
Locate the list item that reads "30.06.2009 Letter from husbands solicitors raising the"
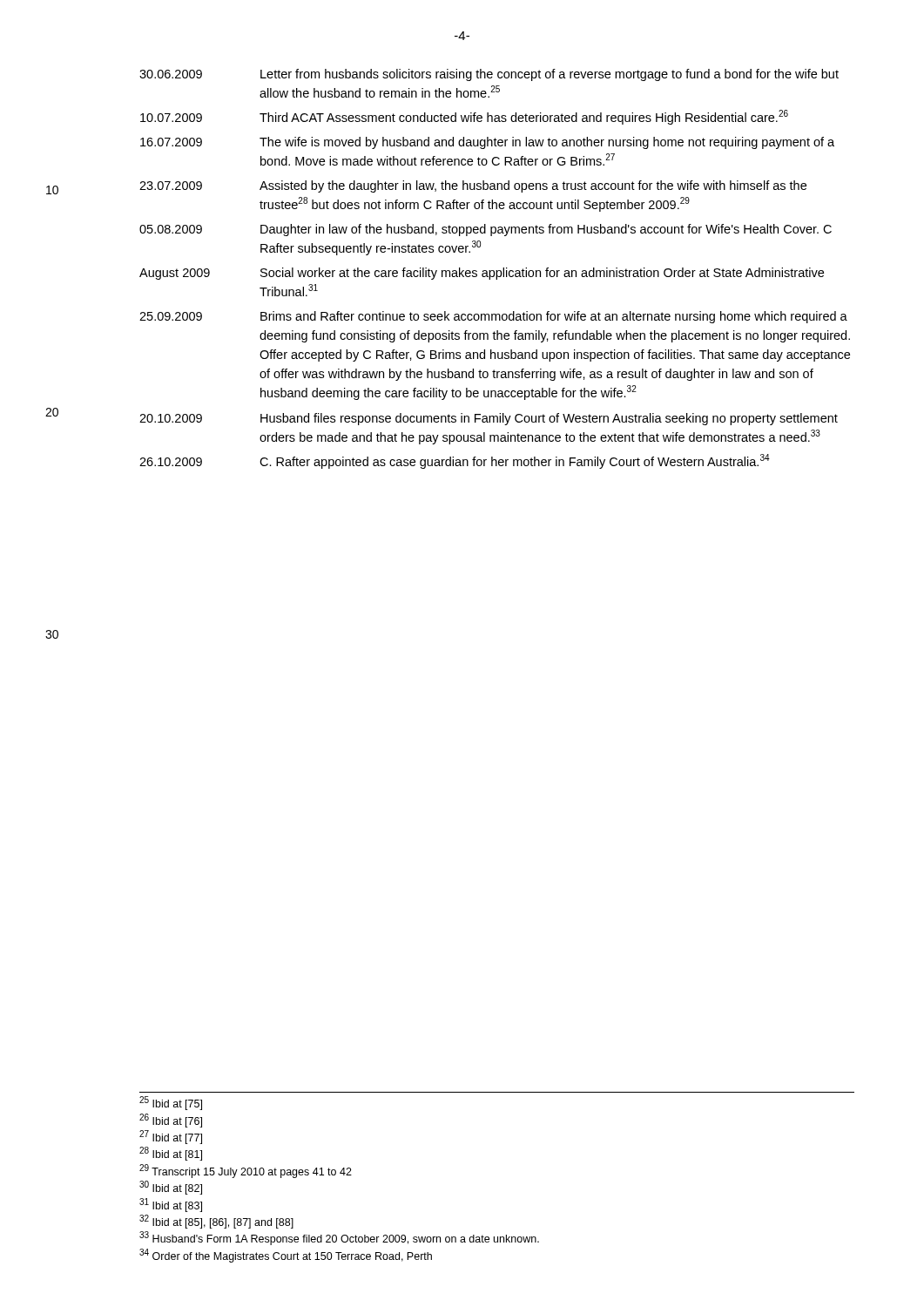click(497, 84)
